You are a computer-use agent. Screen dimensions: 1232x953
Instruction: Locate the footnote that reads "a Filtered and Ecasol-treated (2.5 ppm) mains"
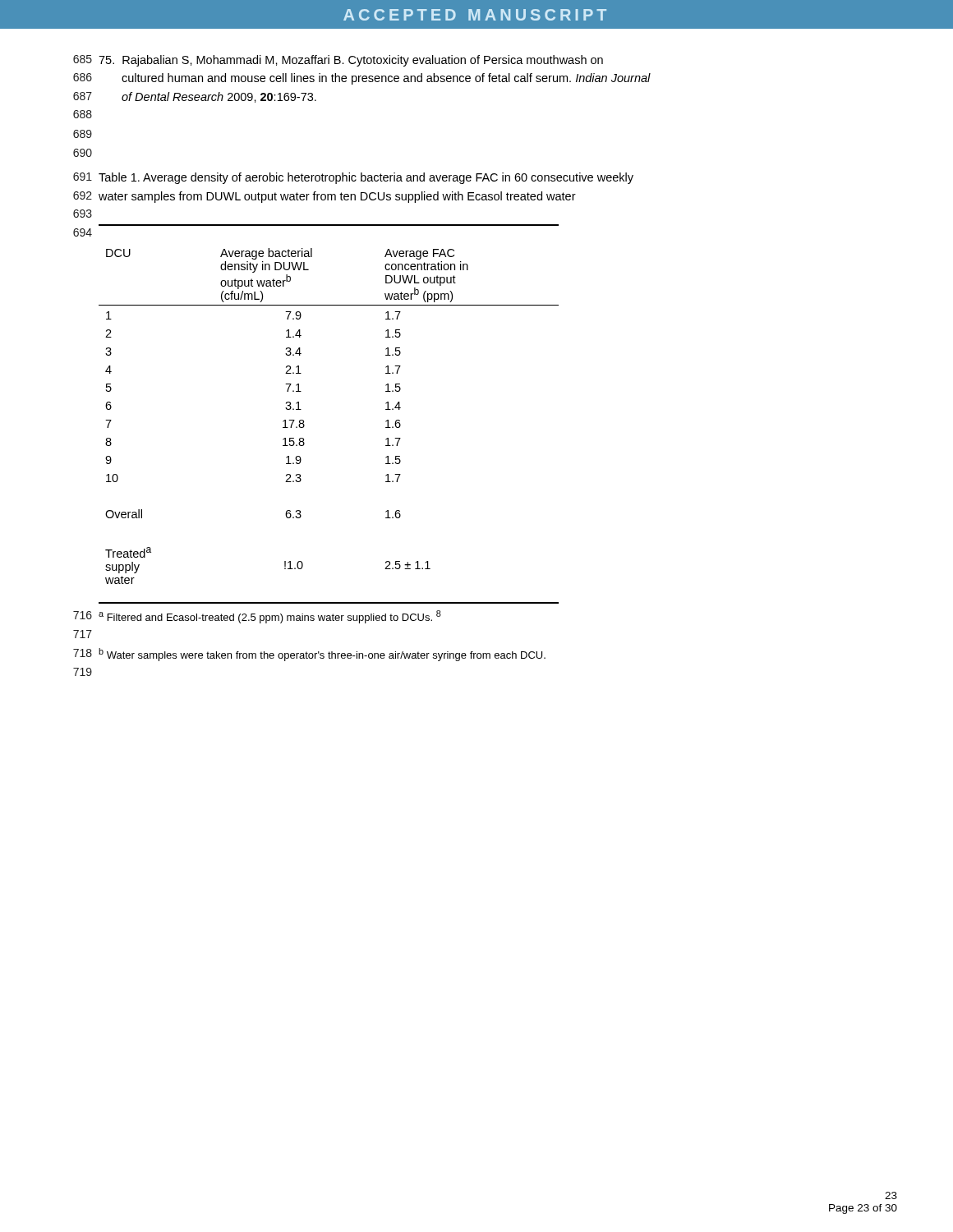[x=270, y=616]
